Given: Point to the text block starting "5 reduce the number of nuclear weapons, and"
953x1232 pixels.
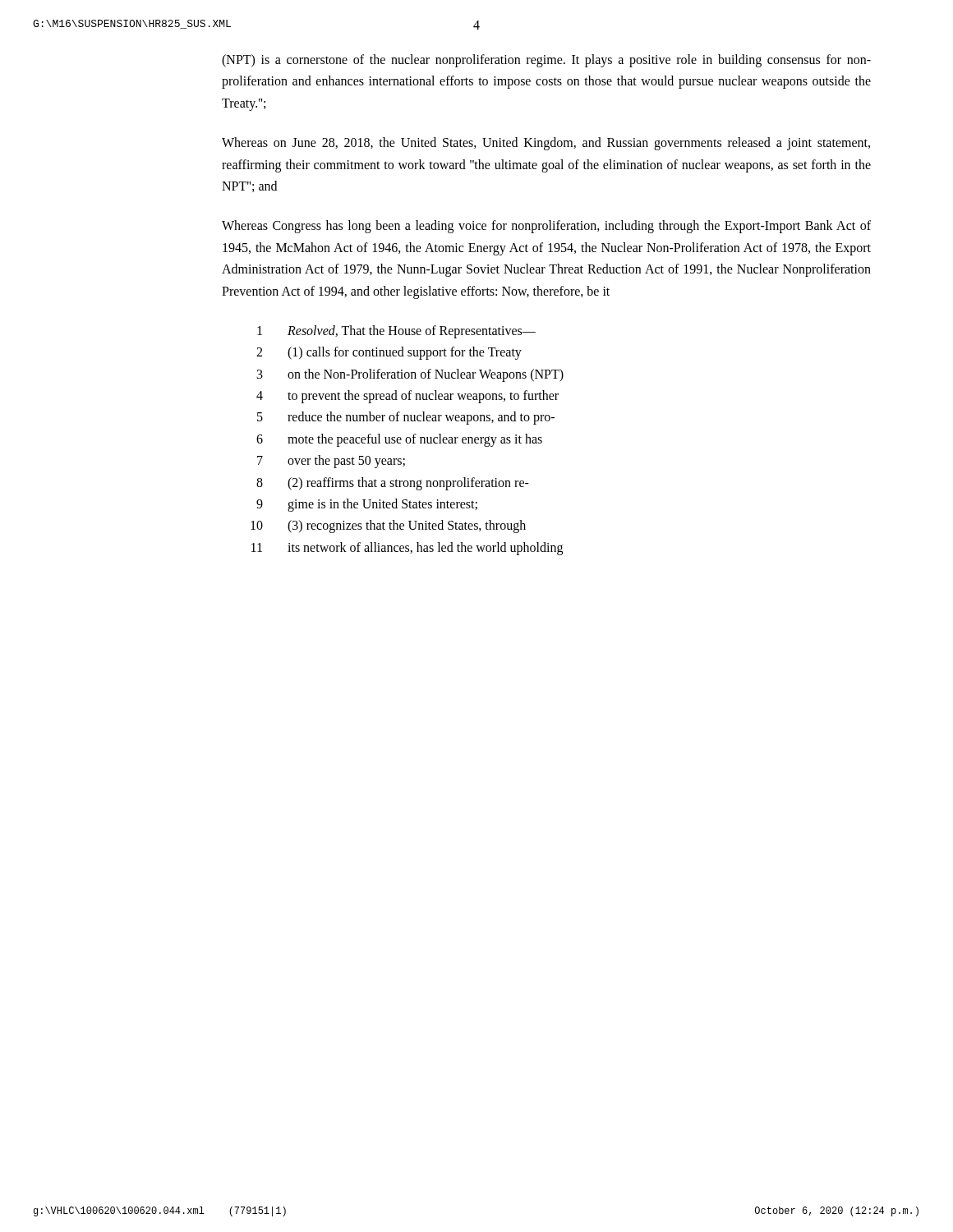Looking at the screenshot, I should [546, 418].
